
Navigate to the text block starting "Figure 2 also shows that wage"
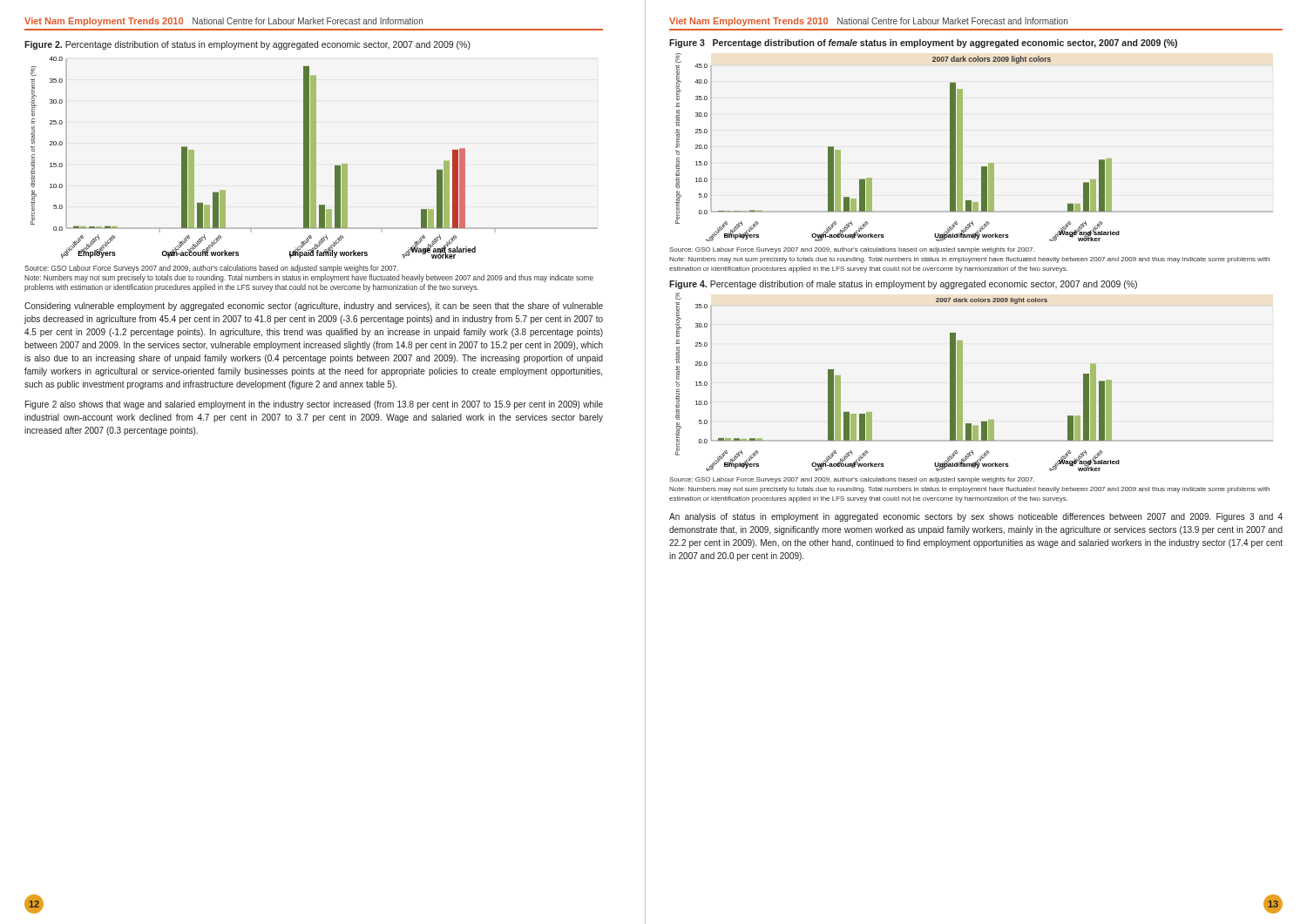314,418
